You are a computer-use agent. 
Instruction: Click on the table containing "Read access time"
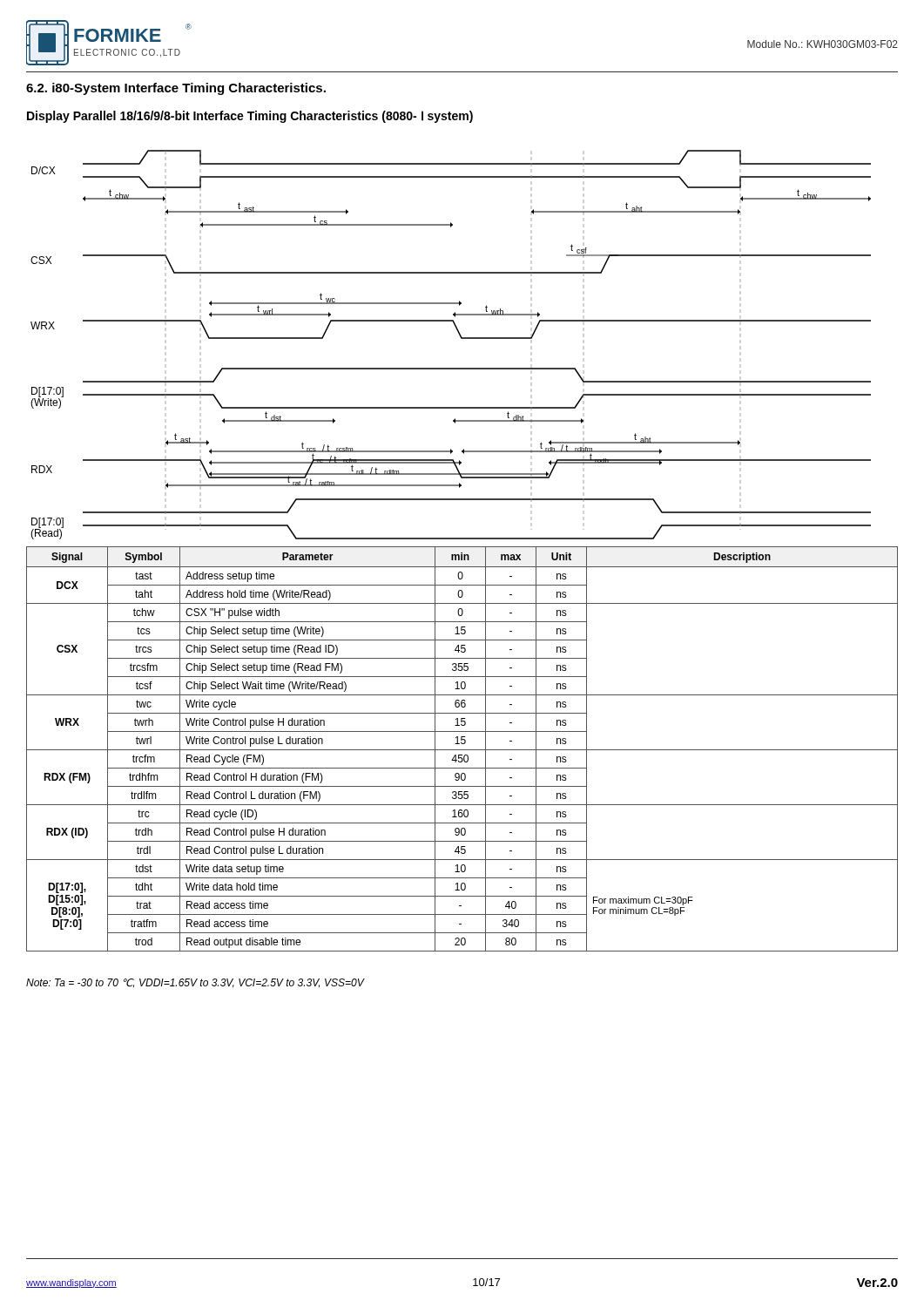point(462,749)
